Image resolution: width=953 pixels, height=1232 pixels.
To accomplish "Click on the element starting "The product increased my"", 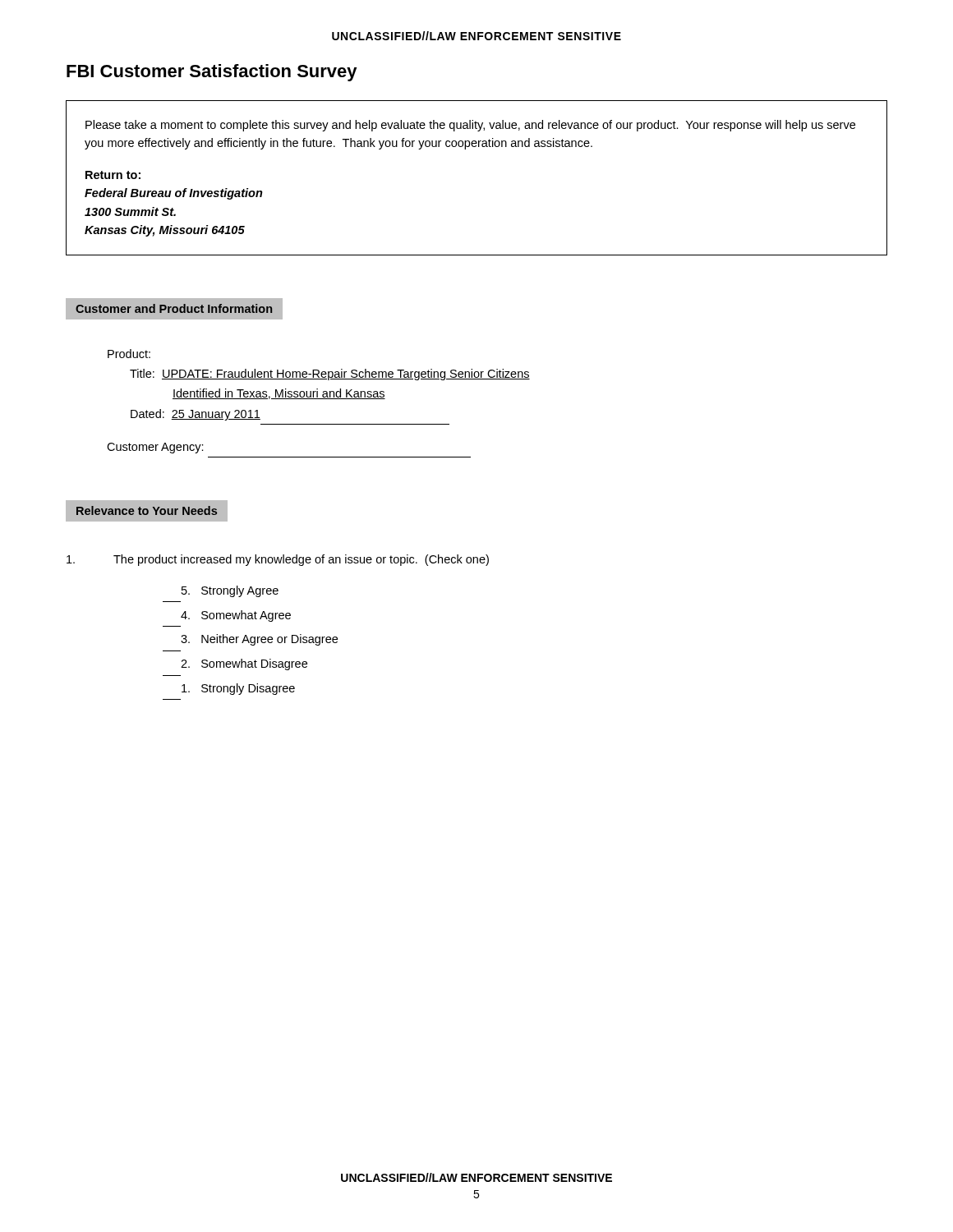I will [x=278, y=560].
